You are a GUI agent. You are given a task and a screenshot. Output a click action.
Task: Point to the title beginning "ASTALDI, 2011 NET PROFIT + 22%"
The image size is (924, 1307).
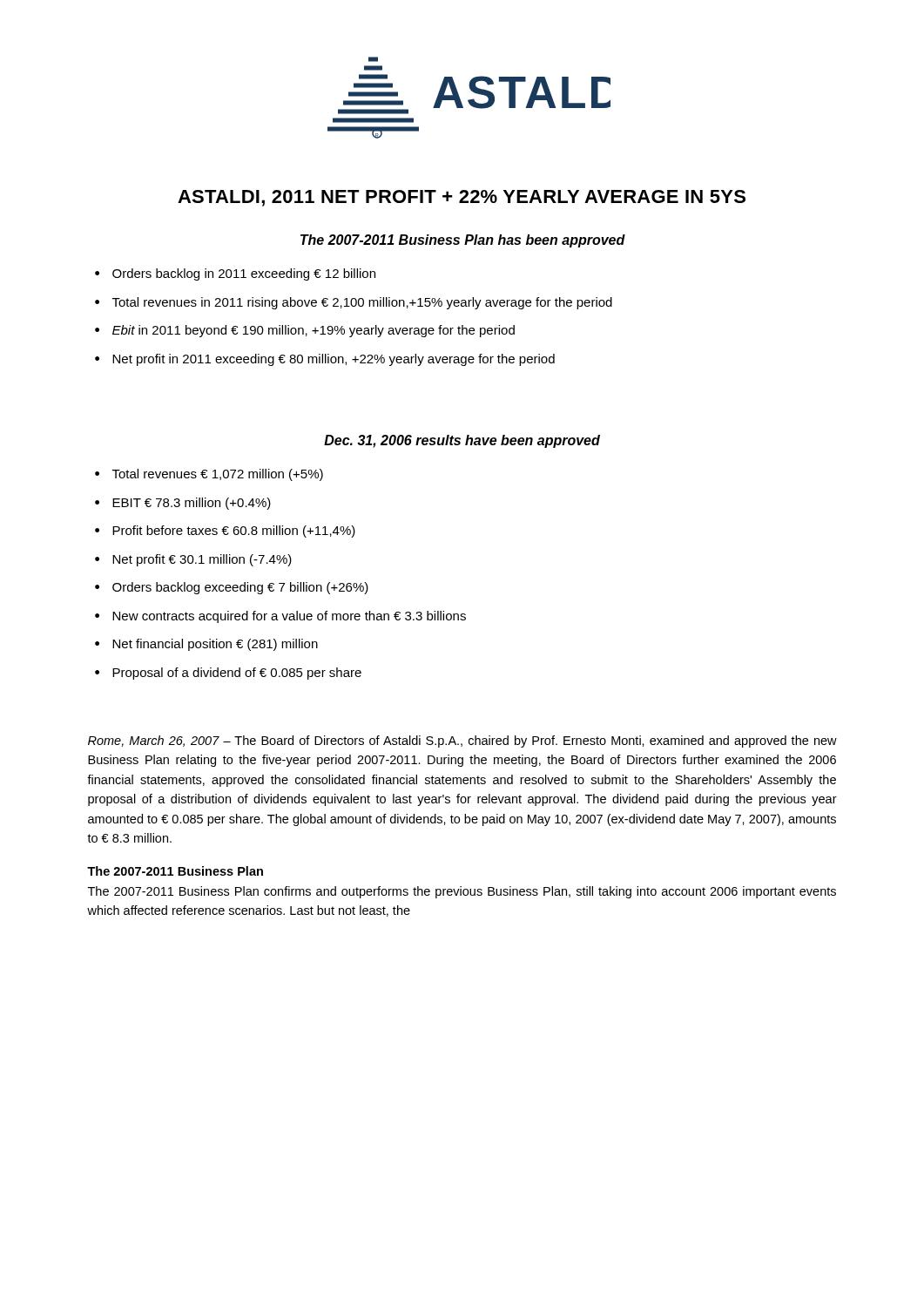(462, 197)
